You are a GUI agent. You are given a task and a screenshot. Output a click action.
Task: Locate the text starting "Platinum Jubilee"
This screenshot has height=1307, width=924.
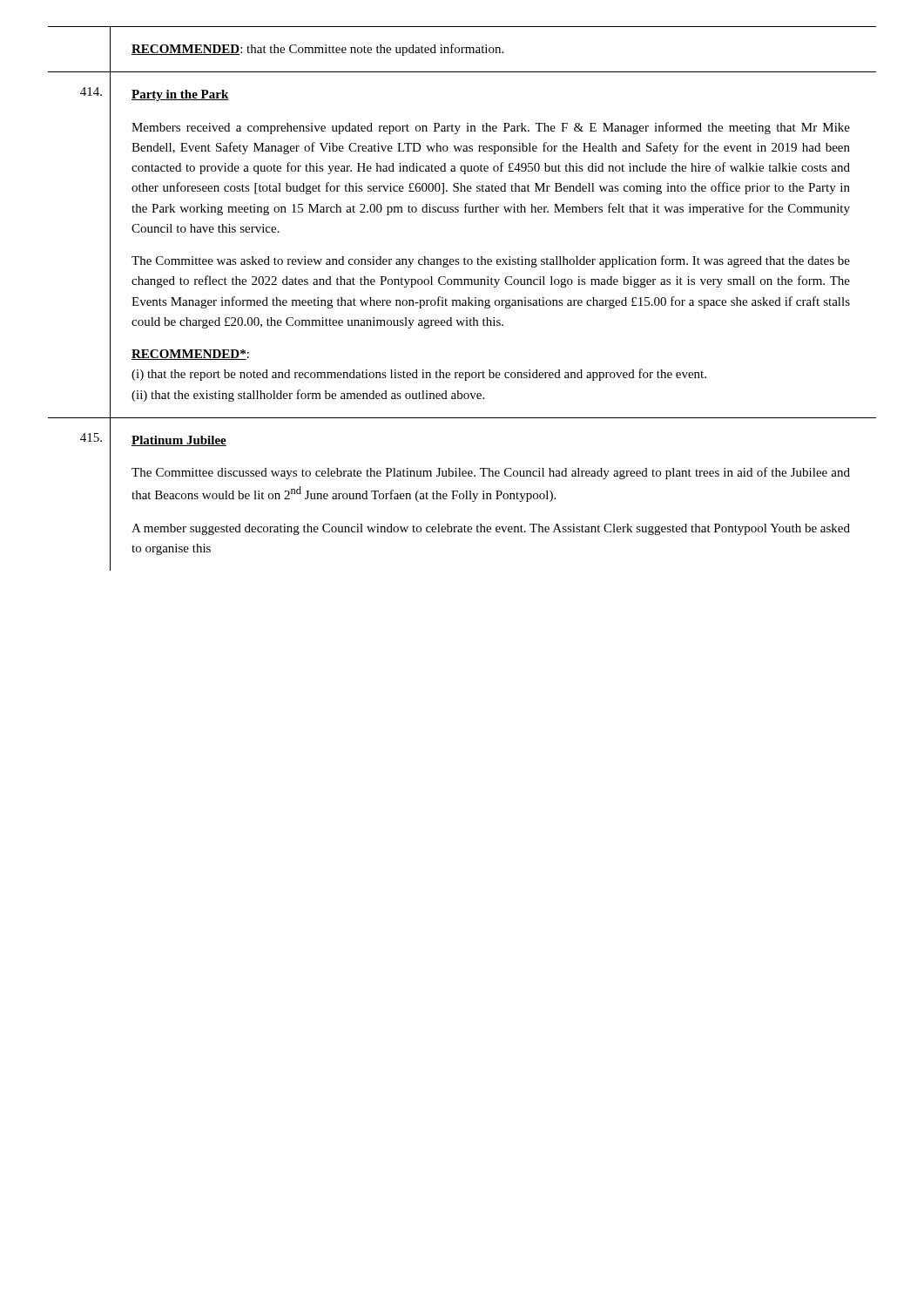[x=179, y=440]
